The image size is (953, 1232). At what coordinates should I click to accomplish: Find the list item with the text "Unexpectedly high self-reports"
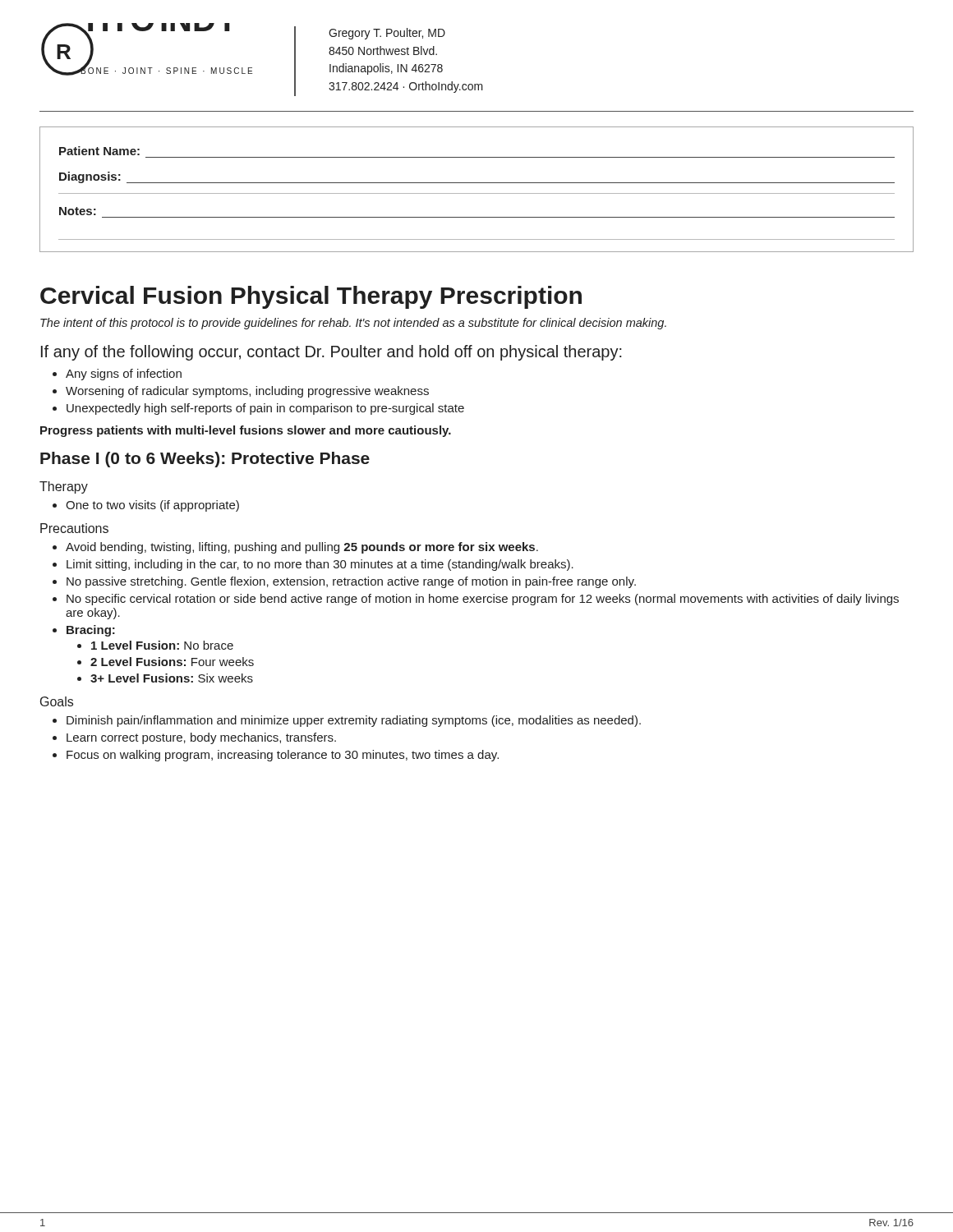pyautogui.click(x=265, y=408)
